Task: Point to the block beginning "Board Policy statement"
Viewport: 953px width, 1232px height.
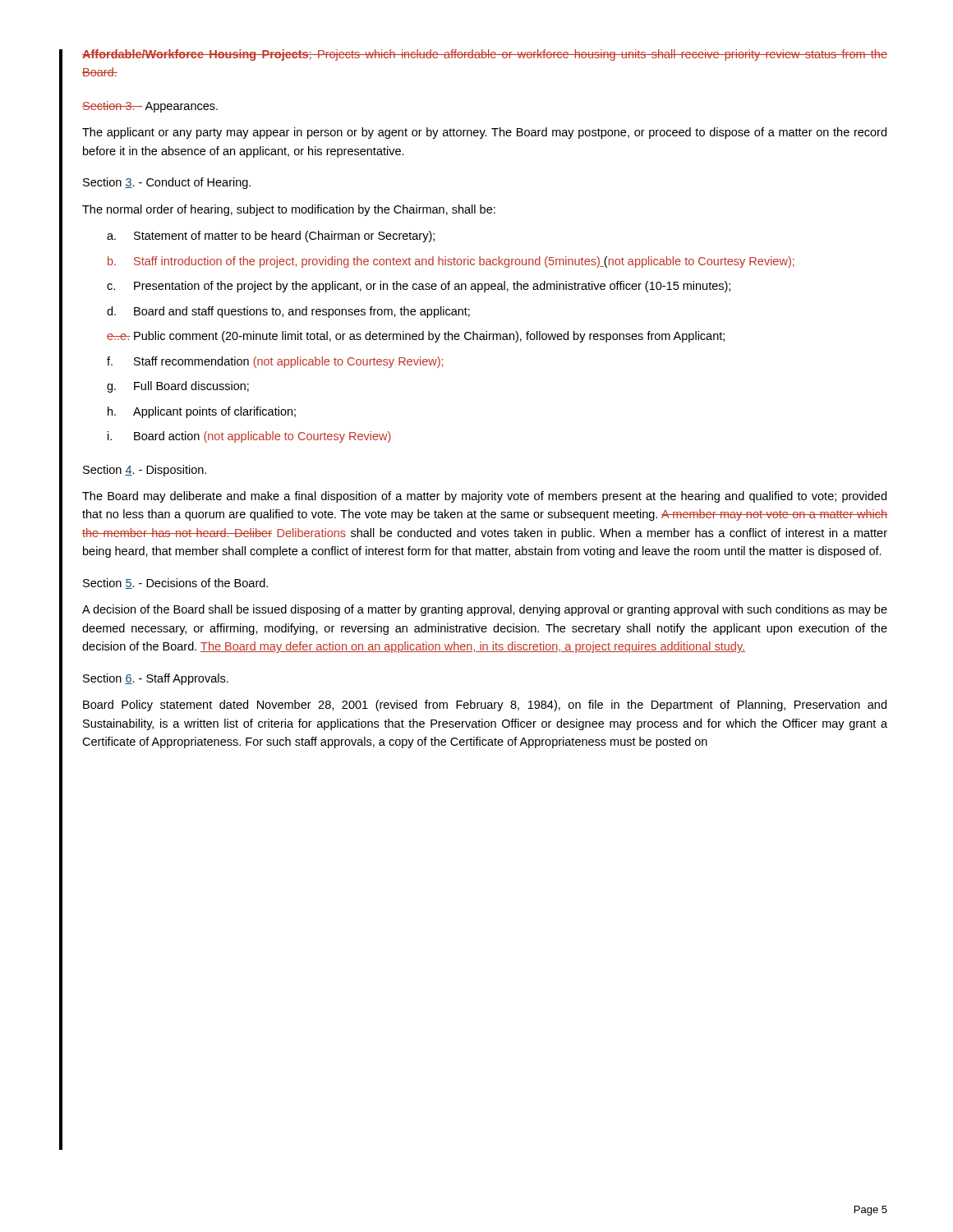Action: coord(485,723)
